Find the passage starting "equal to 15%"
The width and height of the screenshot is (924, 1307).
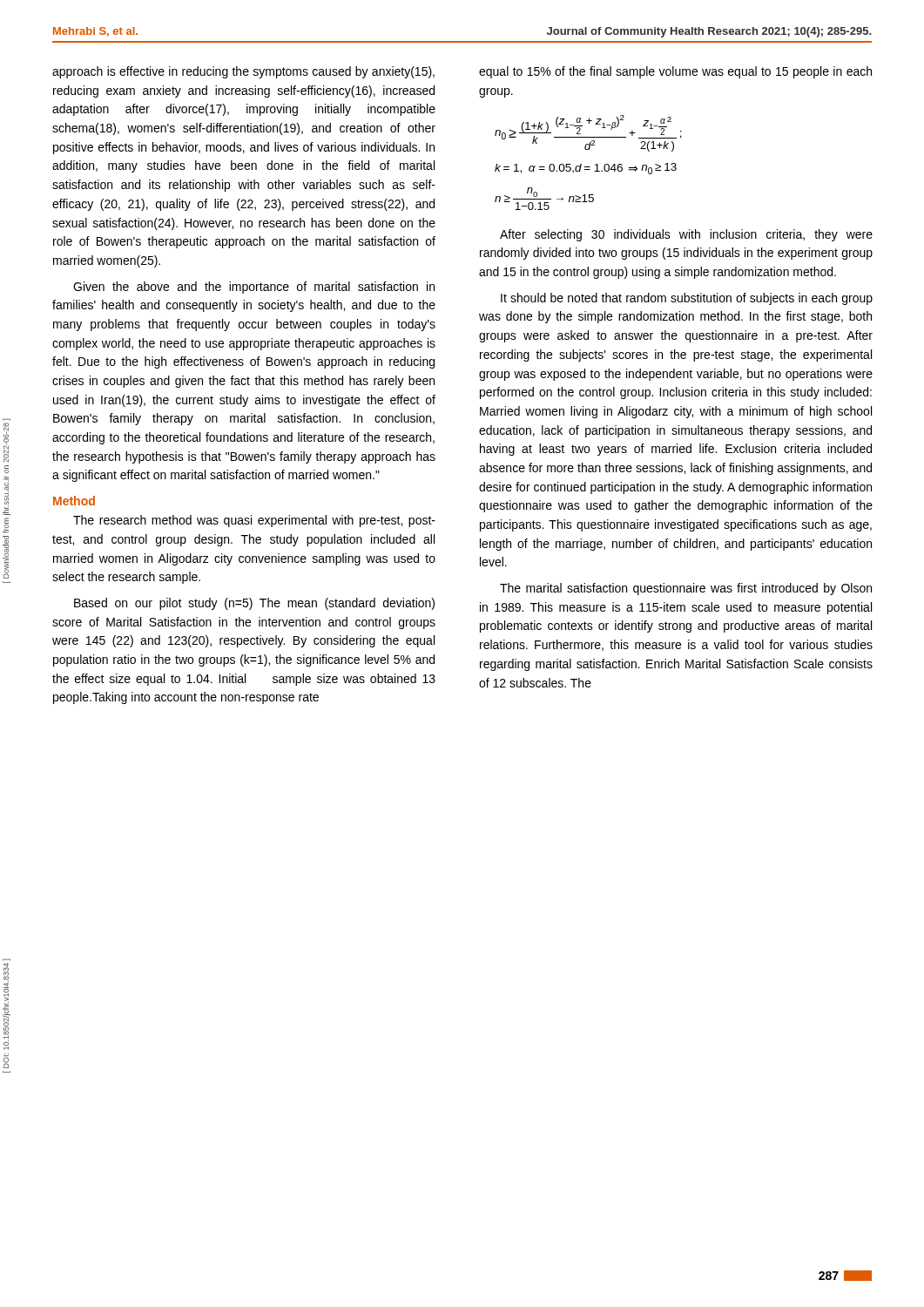point(676,82)
